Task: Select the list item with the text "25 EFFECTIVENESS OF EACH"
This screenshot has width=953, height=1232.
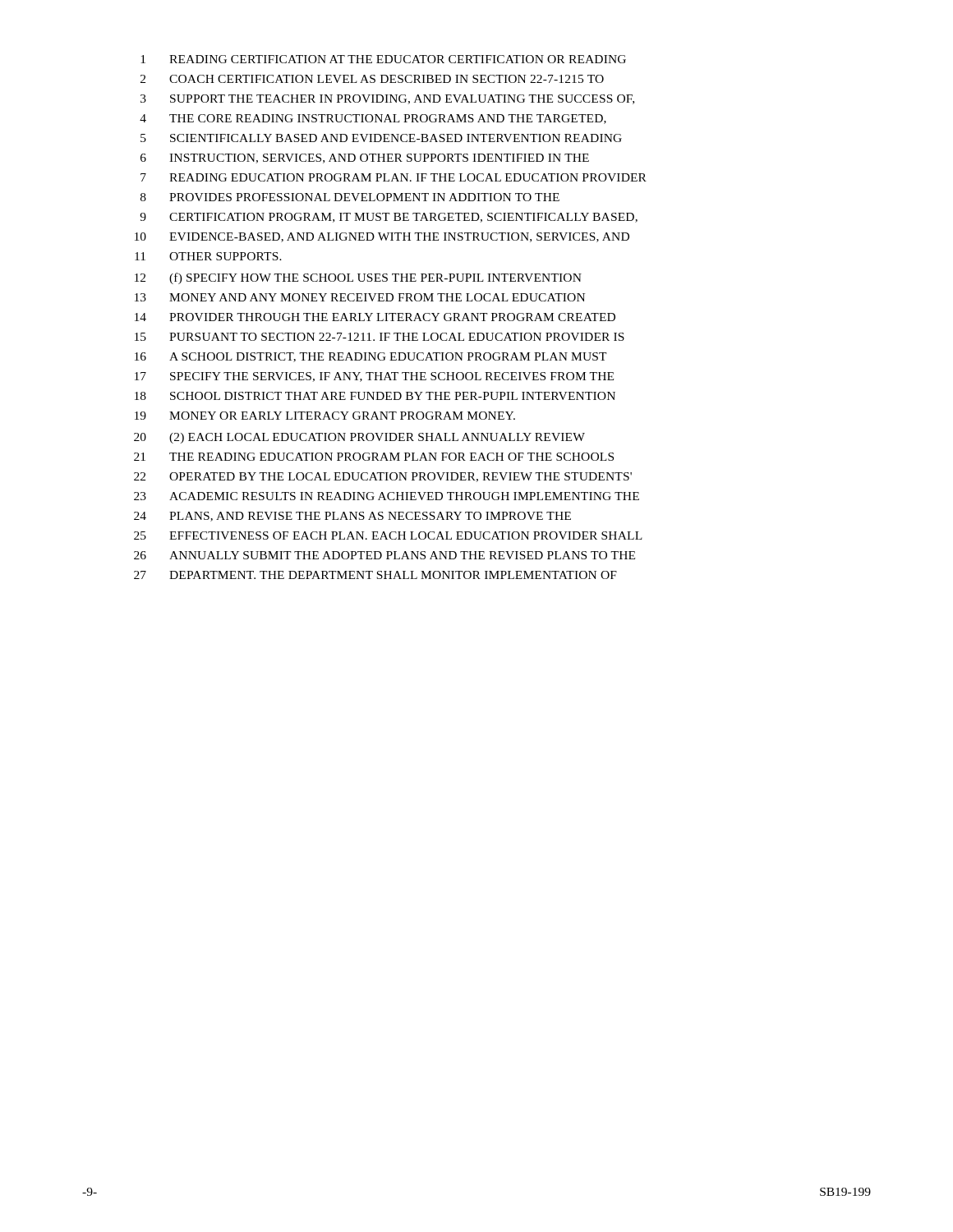Action: click(493, 536)
